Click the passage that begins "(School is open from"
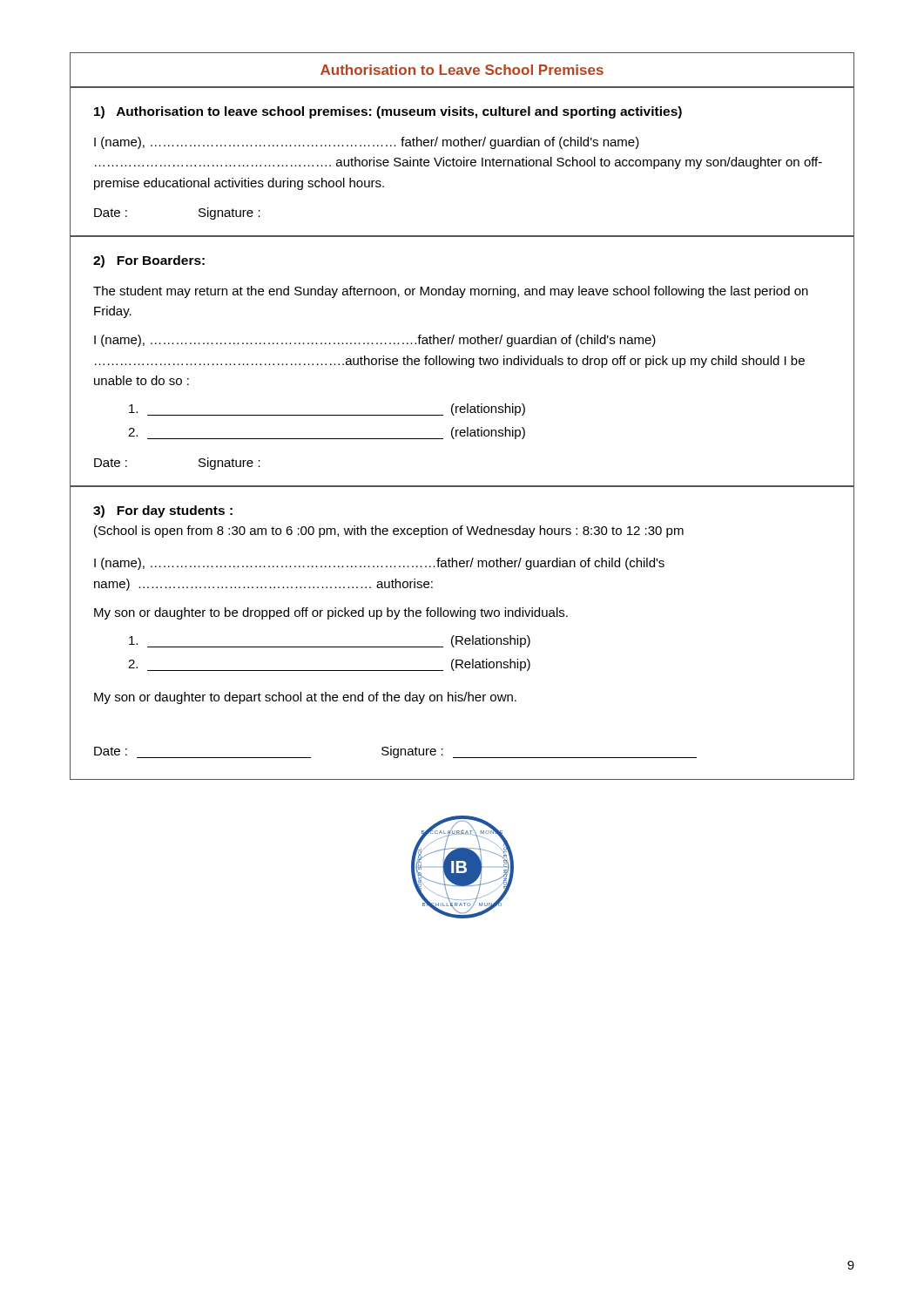This screenshot has height=1307, width=924. 389,530
